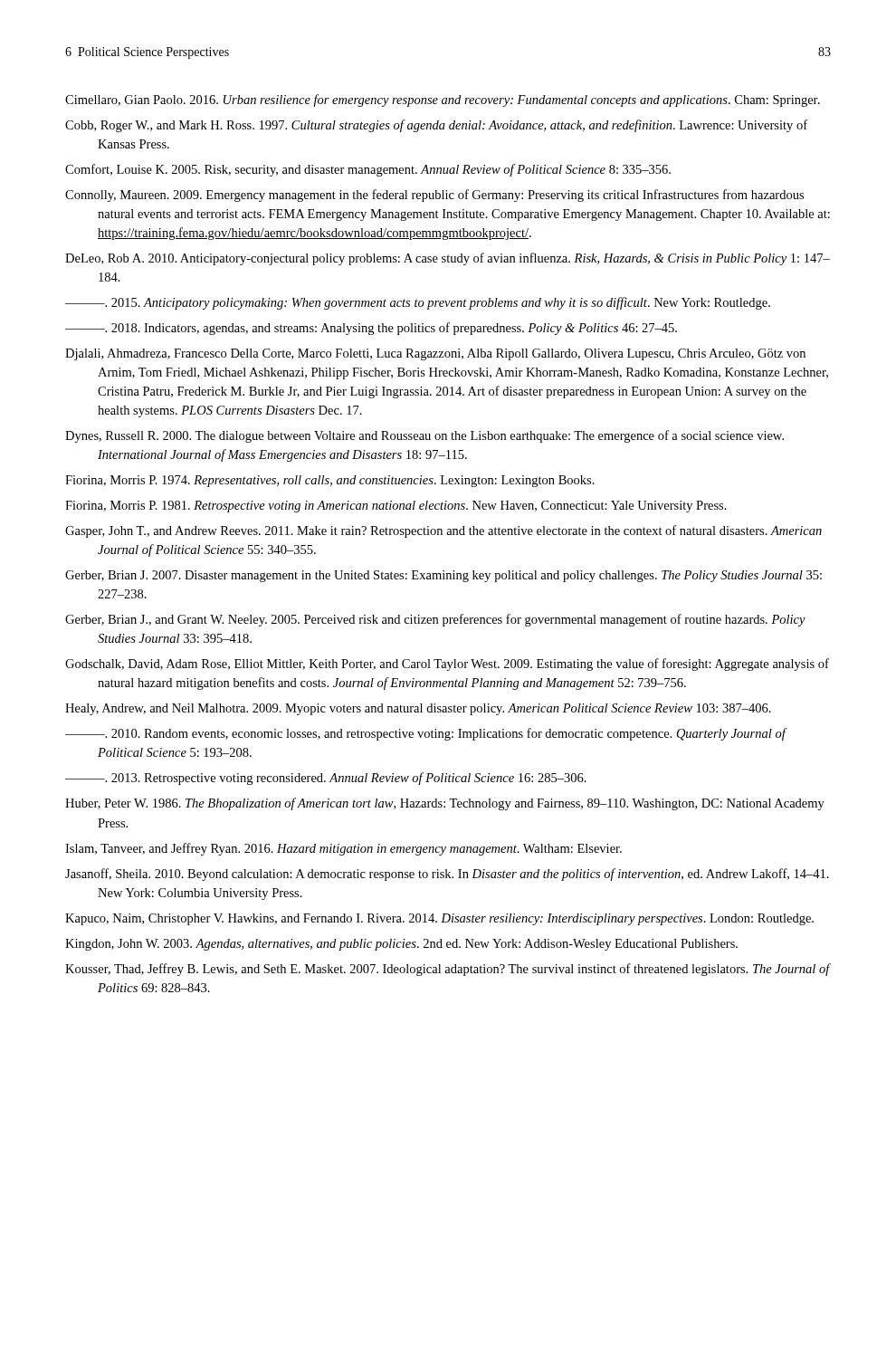Select the list item that says "Kousser, Thad, Jeffrey B. Lewis, and"

(x=447, y=978)
